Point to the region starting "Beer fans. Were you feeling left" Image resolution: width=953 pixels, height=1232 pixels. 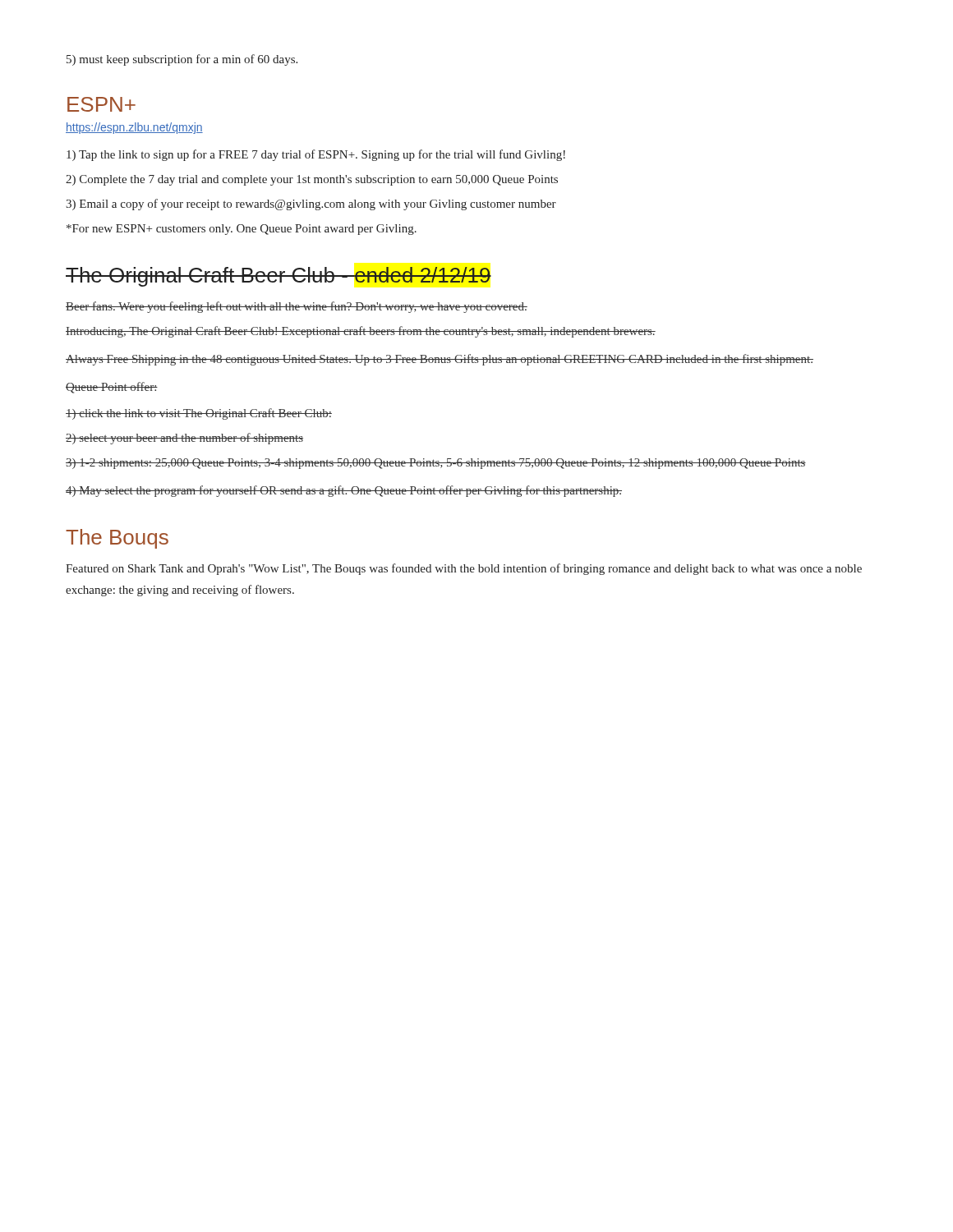coord(296,306)
